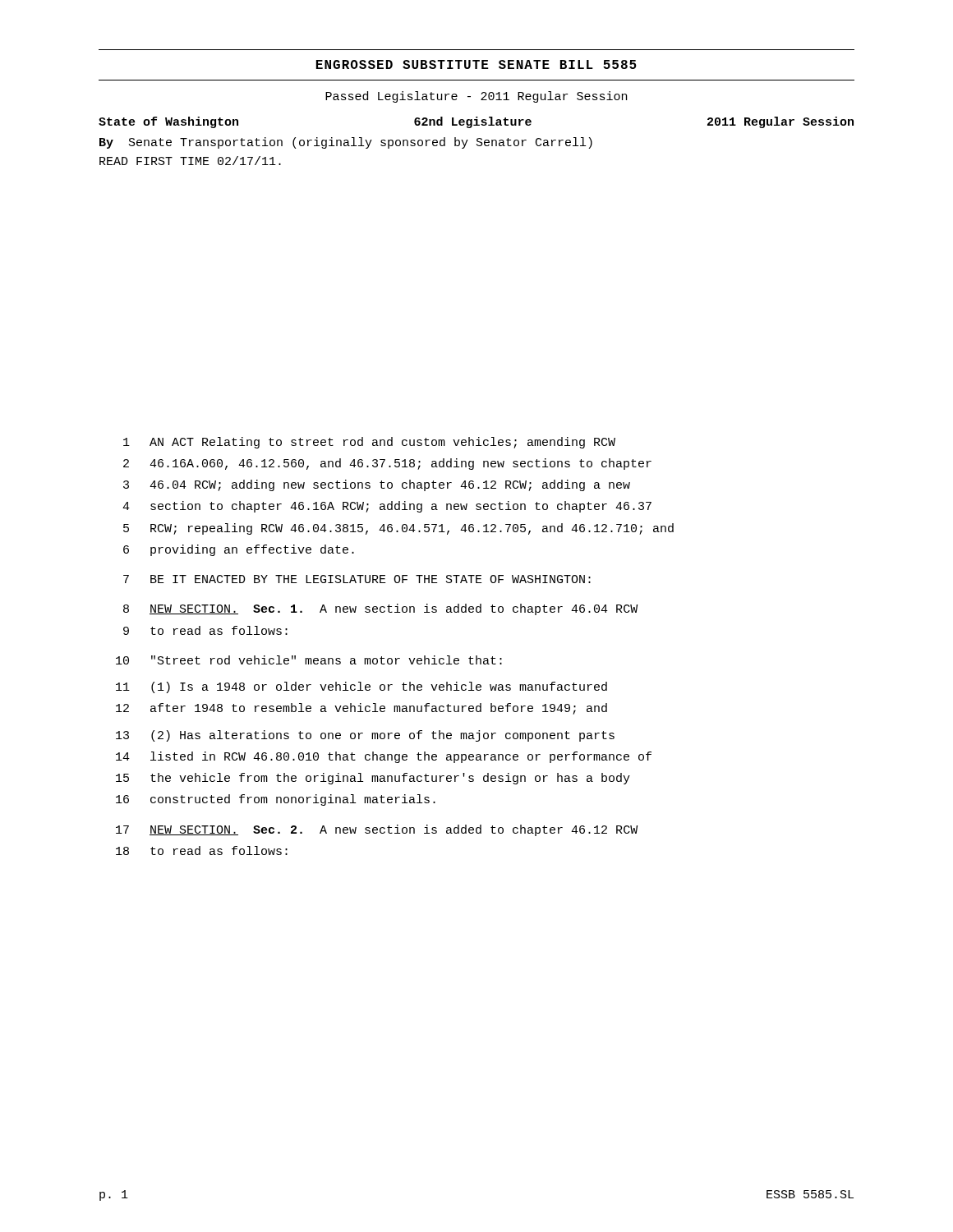Point to the region starting "ENGROSSED SUBSTITUTE SENATE BILL 5585"
Screen dimensions: 1232x953
pos(476,66)
